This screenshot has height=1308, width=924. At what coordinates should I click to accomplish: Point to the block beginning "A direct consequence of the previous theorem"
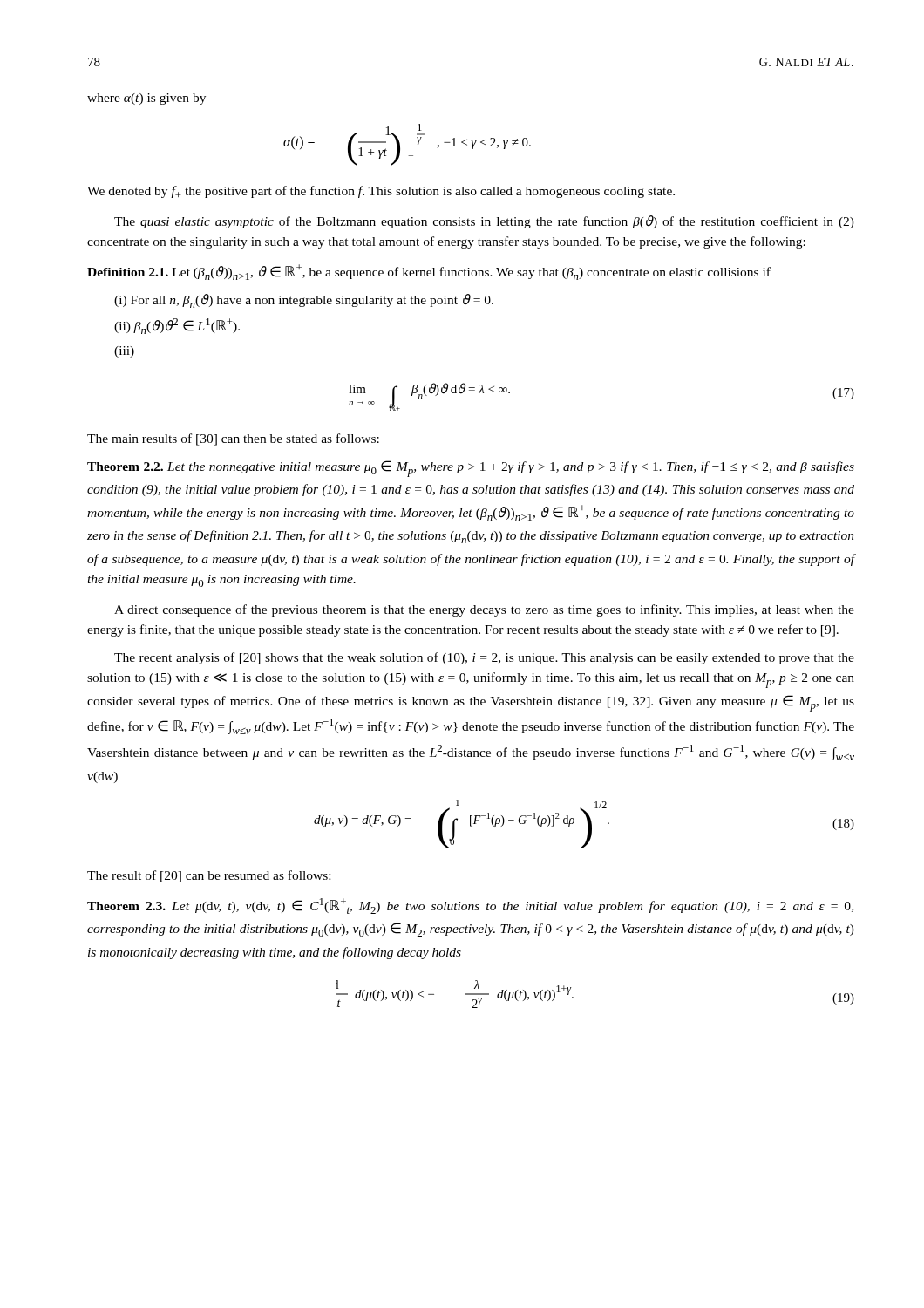(x=471, y=619)
